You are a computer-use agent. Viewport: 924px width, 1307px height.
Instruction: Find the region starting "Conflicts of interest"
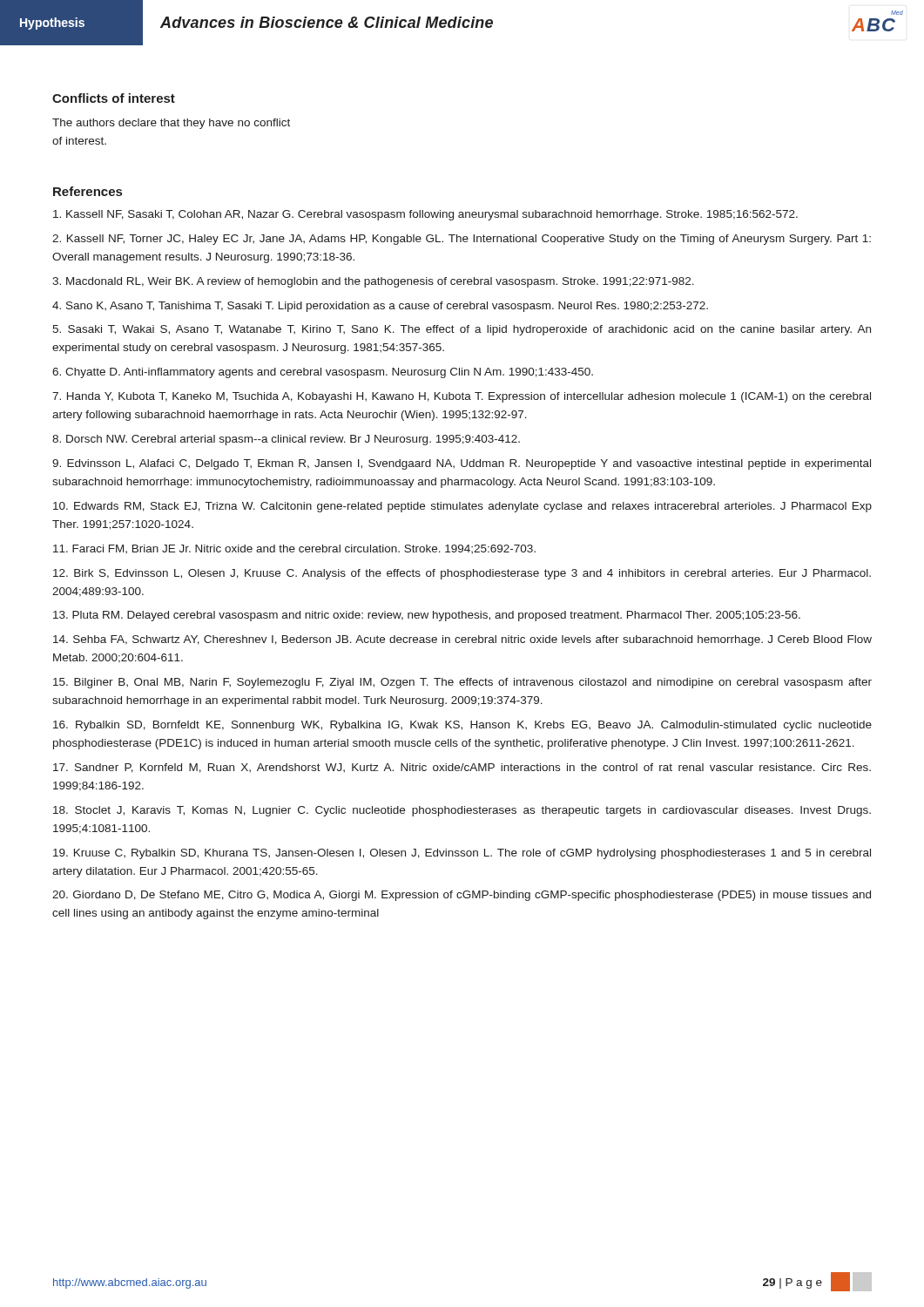pos(114,98)
